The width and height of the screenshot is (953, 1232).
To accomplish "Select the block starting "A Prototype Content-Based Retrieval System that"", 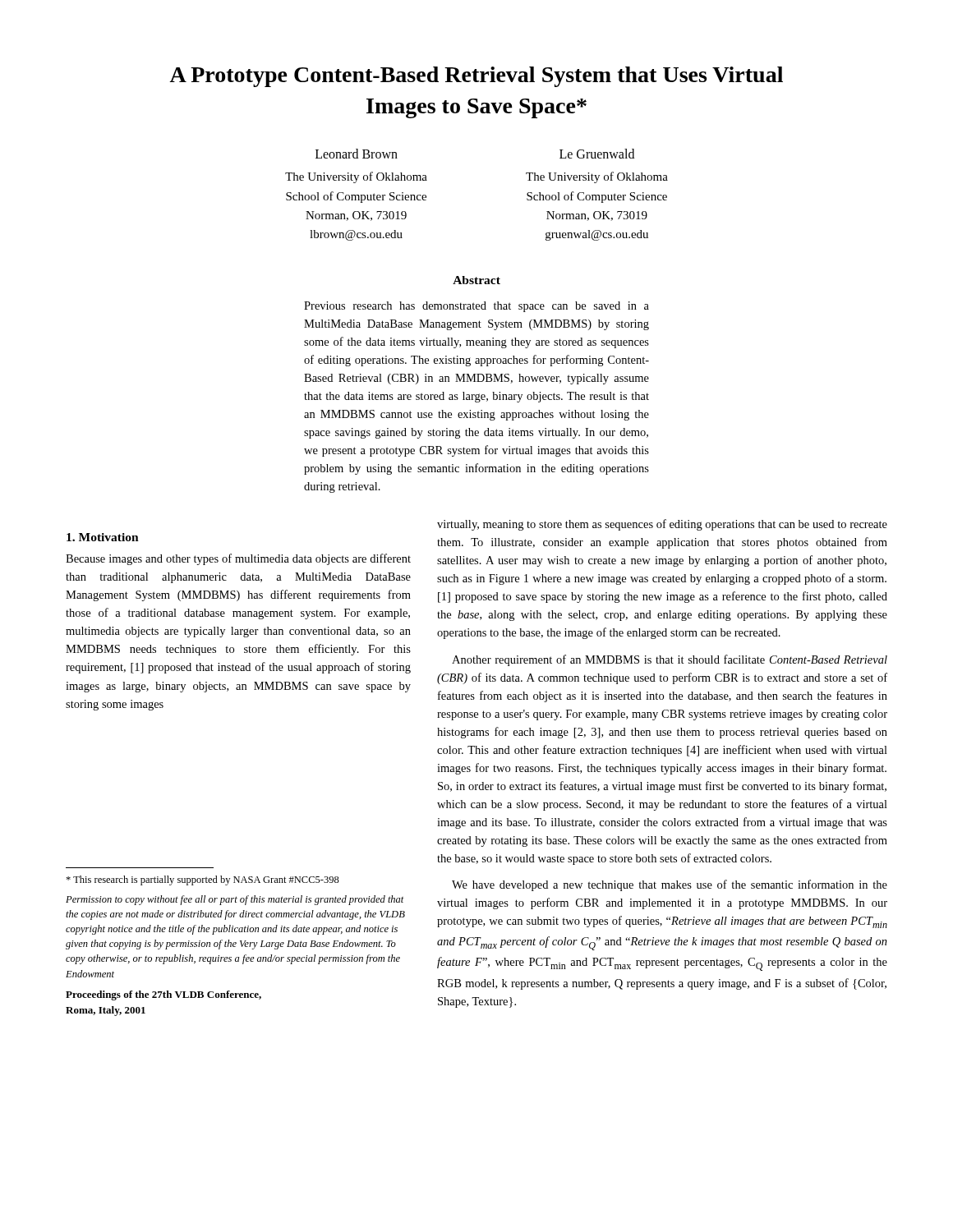I will [x=476, y=90].
